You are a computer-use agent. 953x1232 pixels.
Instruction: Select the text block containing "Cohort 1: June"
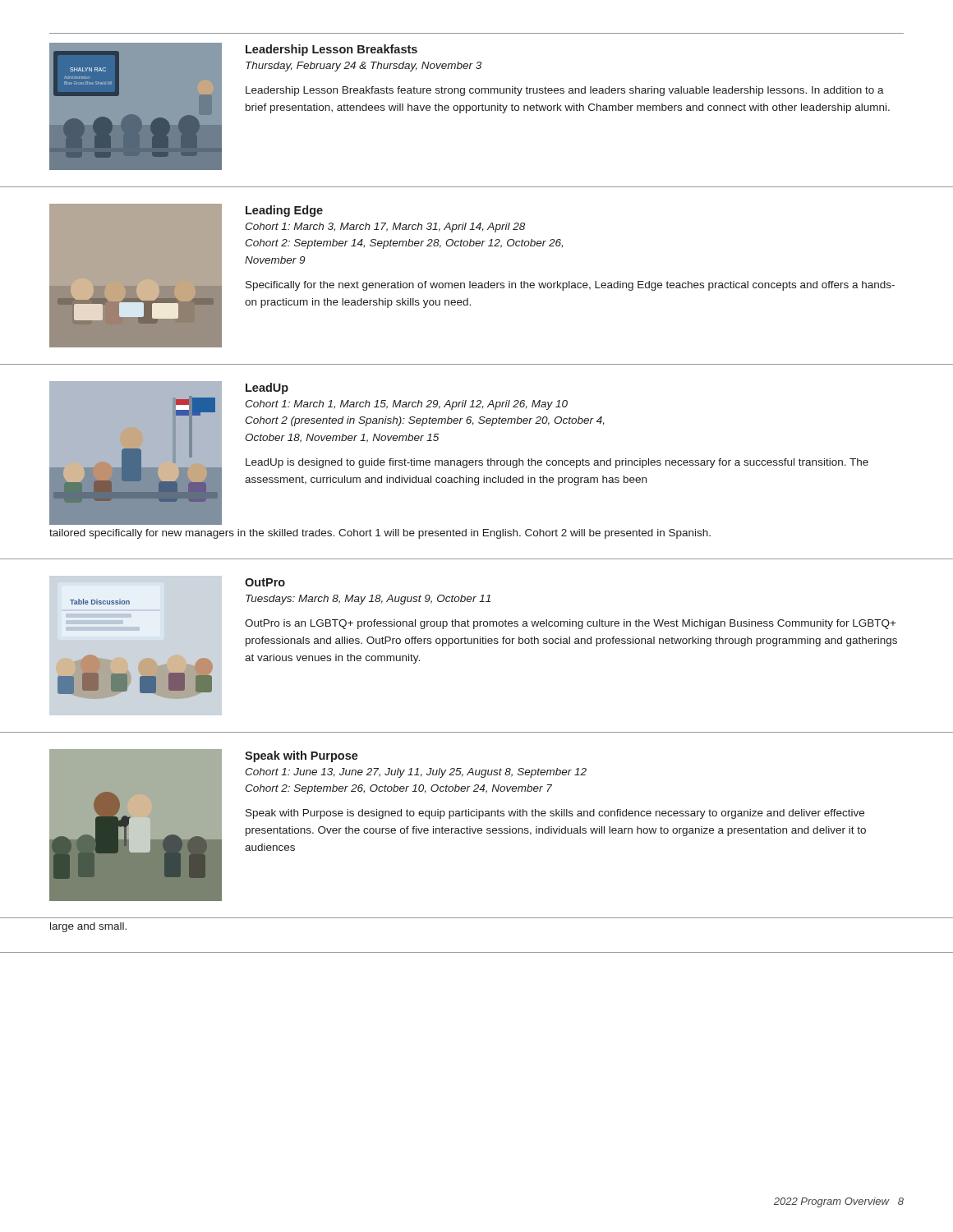pyautogui.click(x=416, y=780)
